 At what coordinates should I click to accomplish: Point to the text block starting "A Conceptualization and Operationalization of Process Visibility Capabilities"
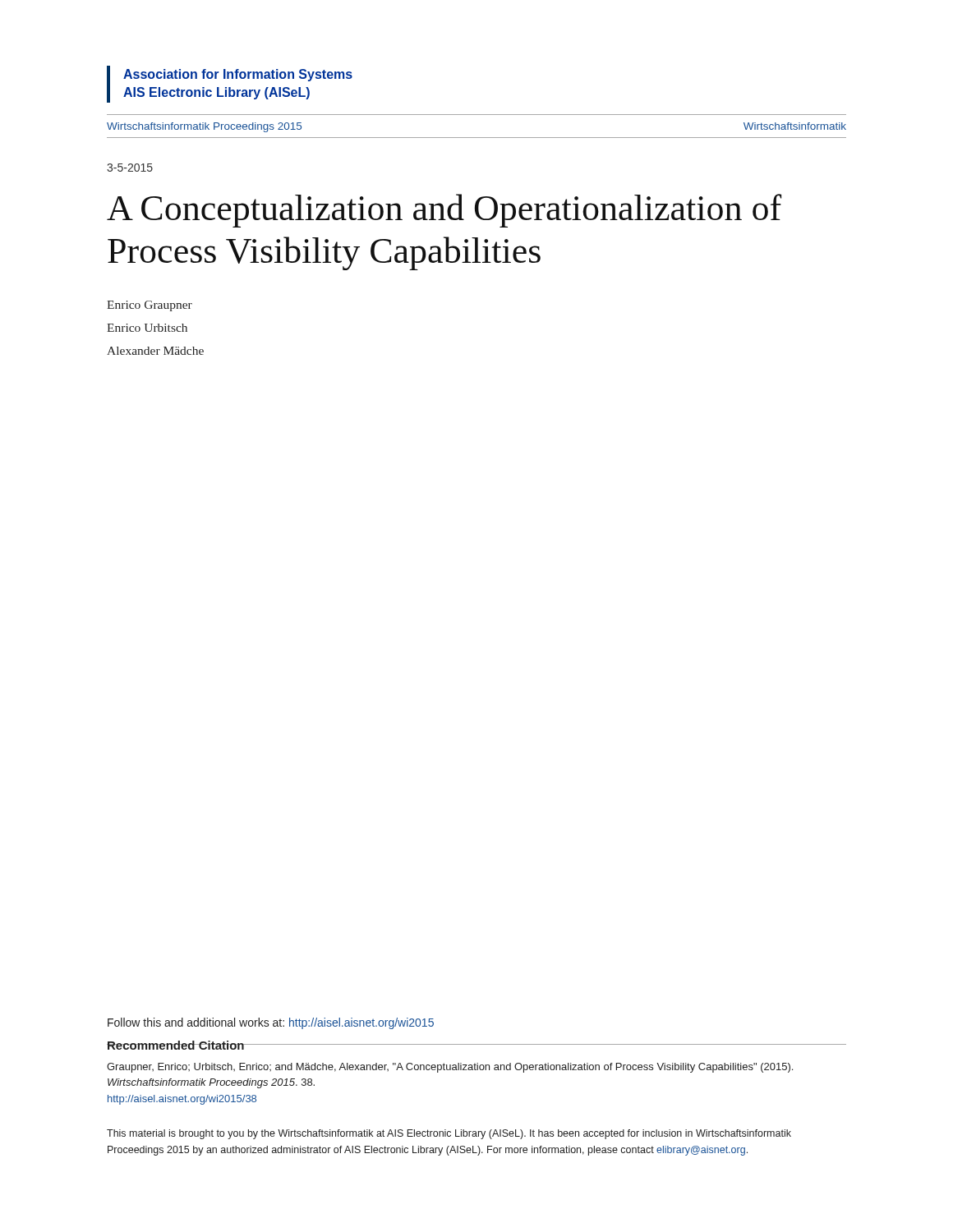[x=444, y=229]
